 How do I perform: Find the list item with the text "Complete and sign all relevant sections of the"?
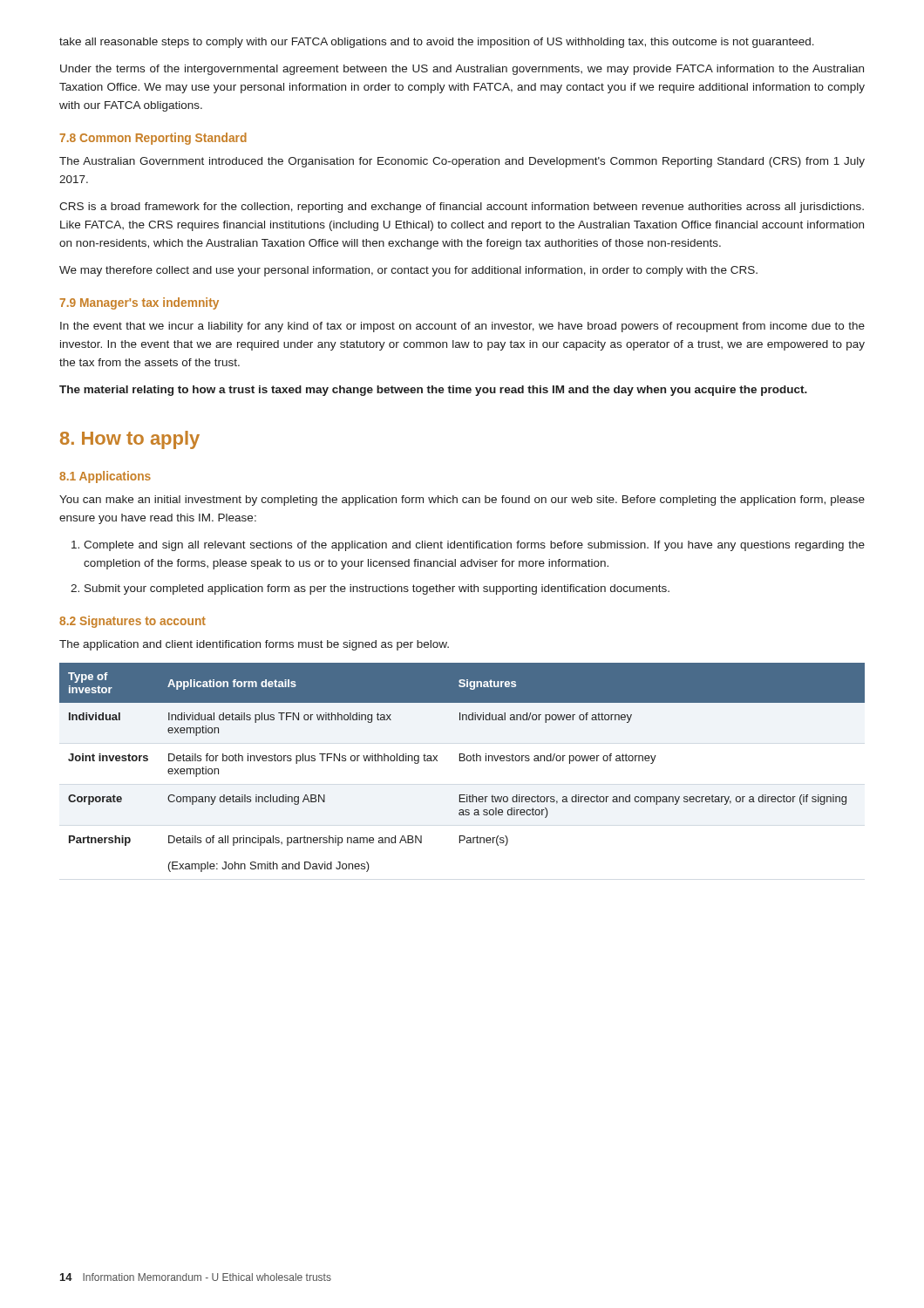474,554
